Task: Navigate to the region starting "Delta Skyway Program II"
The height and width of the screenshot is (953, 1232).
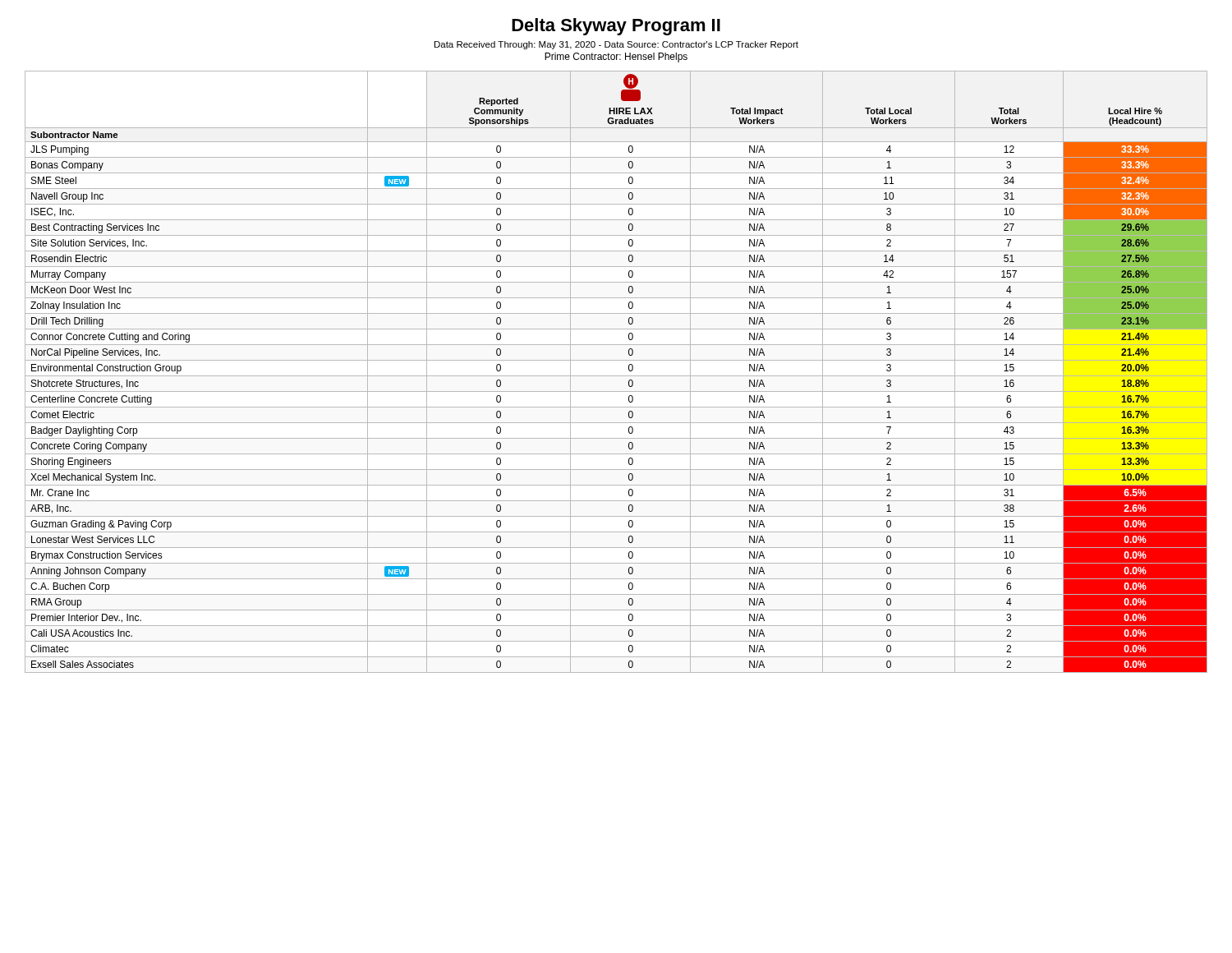Action: tap(616, 25)
